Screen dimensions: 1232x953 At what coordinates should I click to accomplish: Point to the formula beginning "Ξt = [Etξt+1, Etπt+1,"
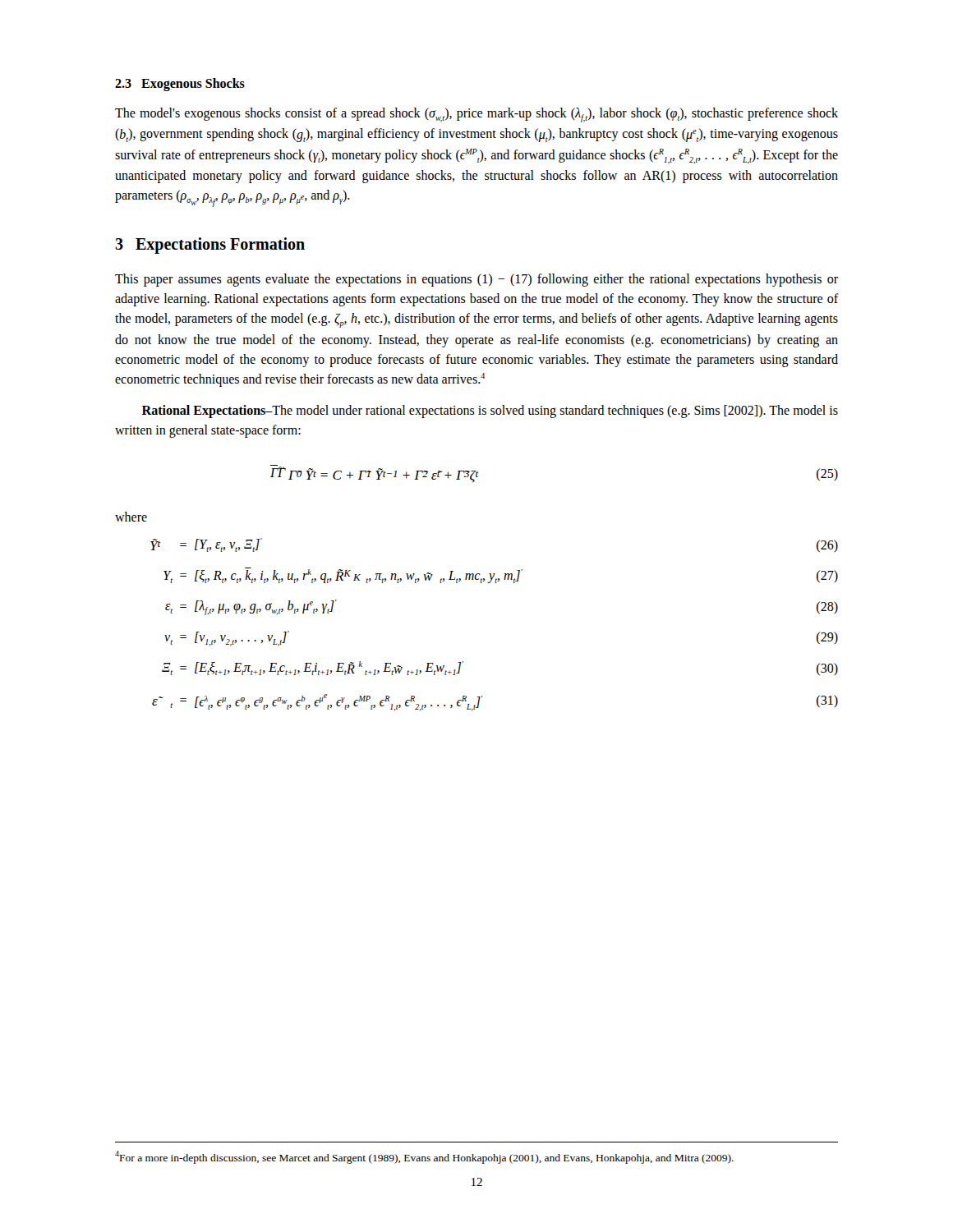(x=309, y=668)
